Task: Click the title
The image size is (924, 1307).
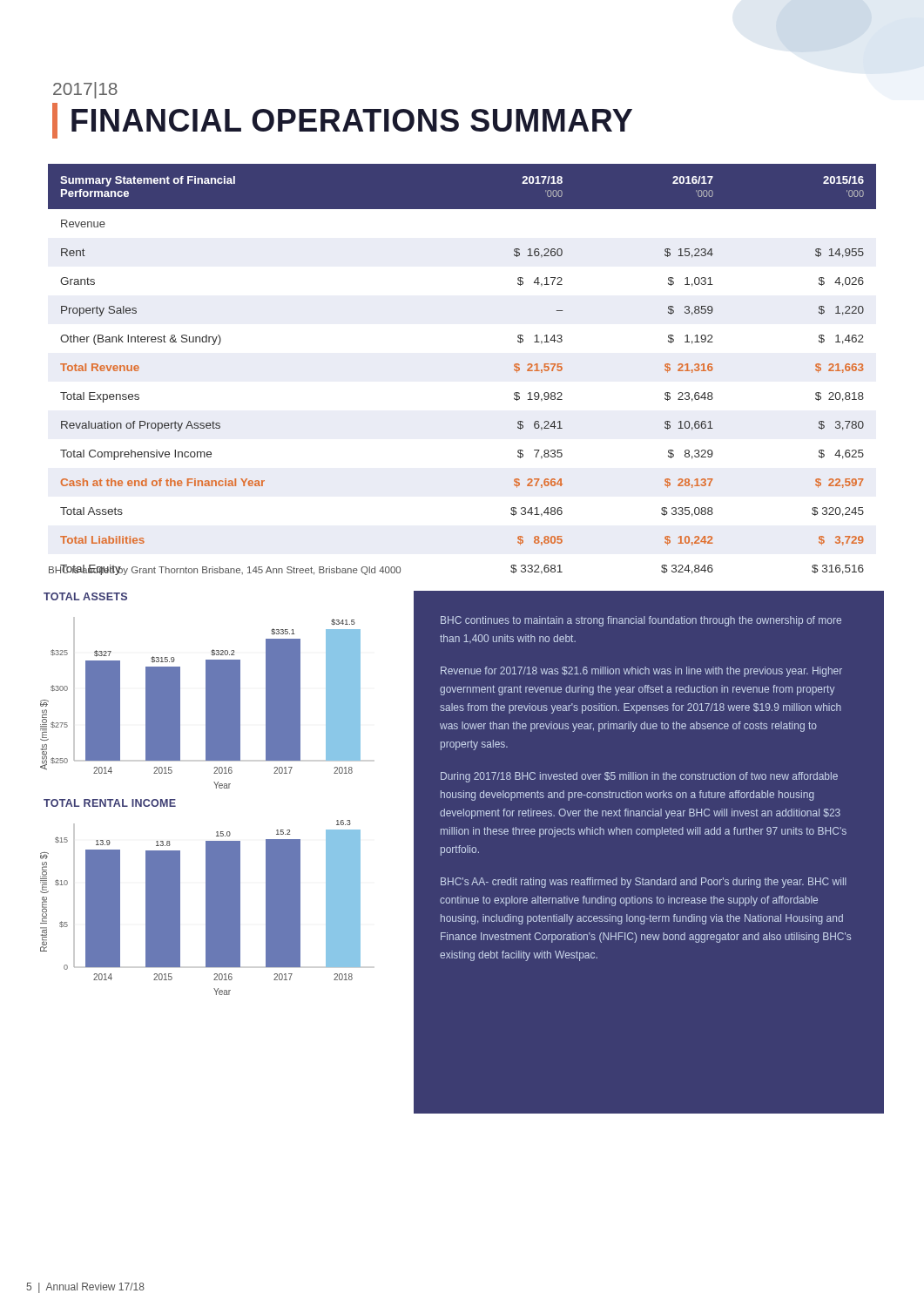Action: point(343,109)
